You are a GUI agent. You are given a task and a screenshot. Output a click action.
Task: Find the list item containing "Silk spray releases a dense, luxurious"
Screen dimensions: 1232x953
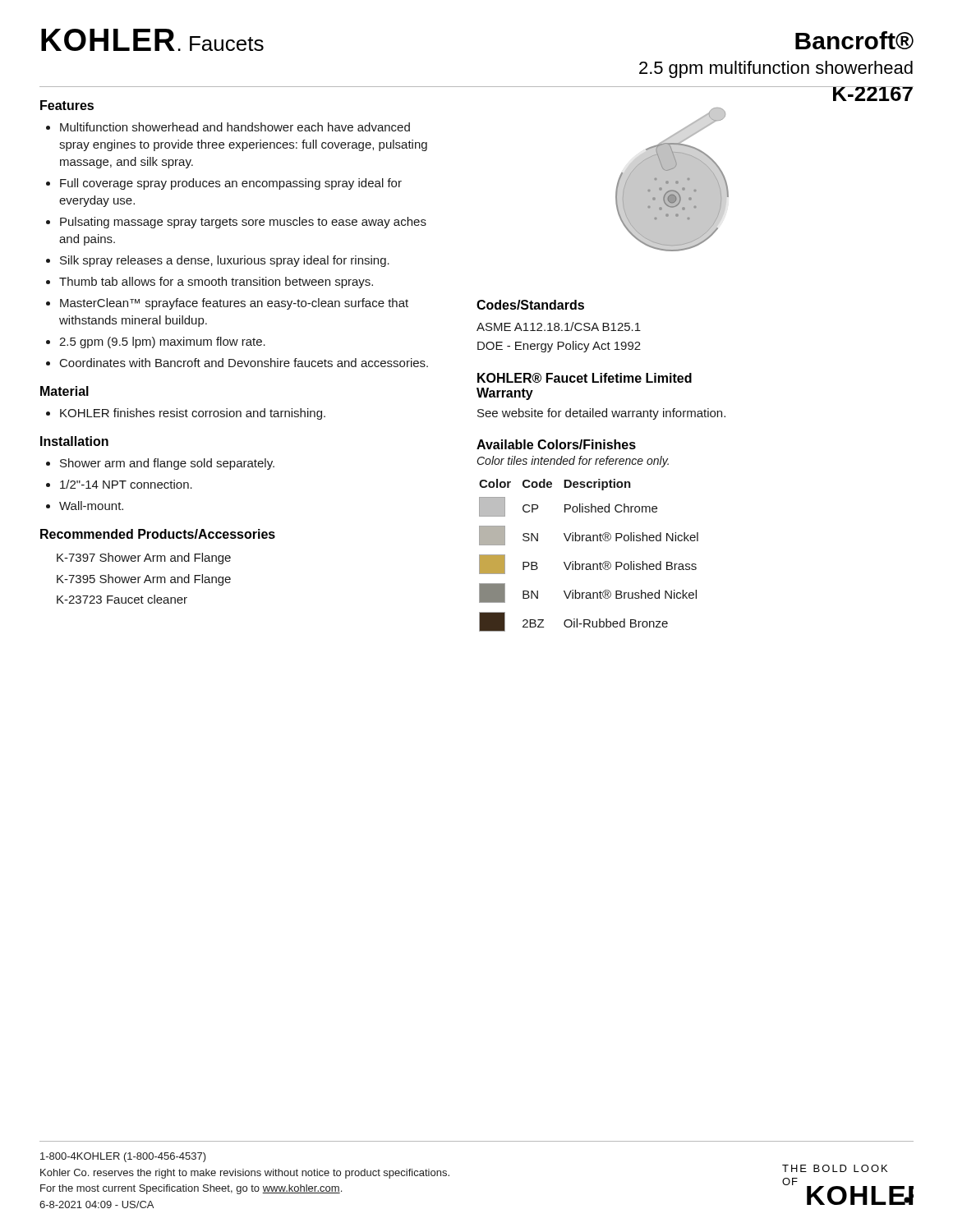(x=225, y=260)
